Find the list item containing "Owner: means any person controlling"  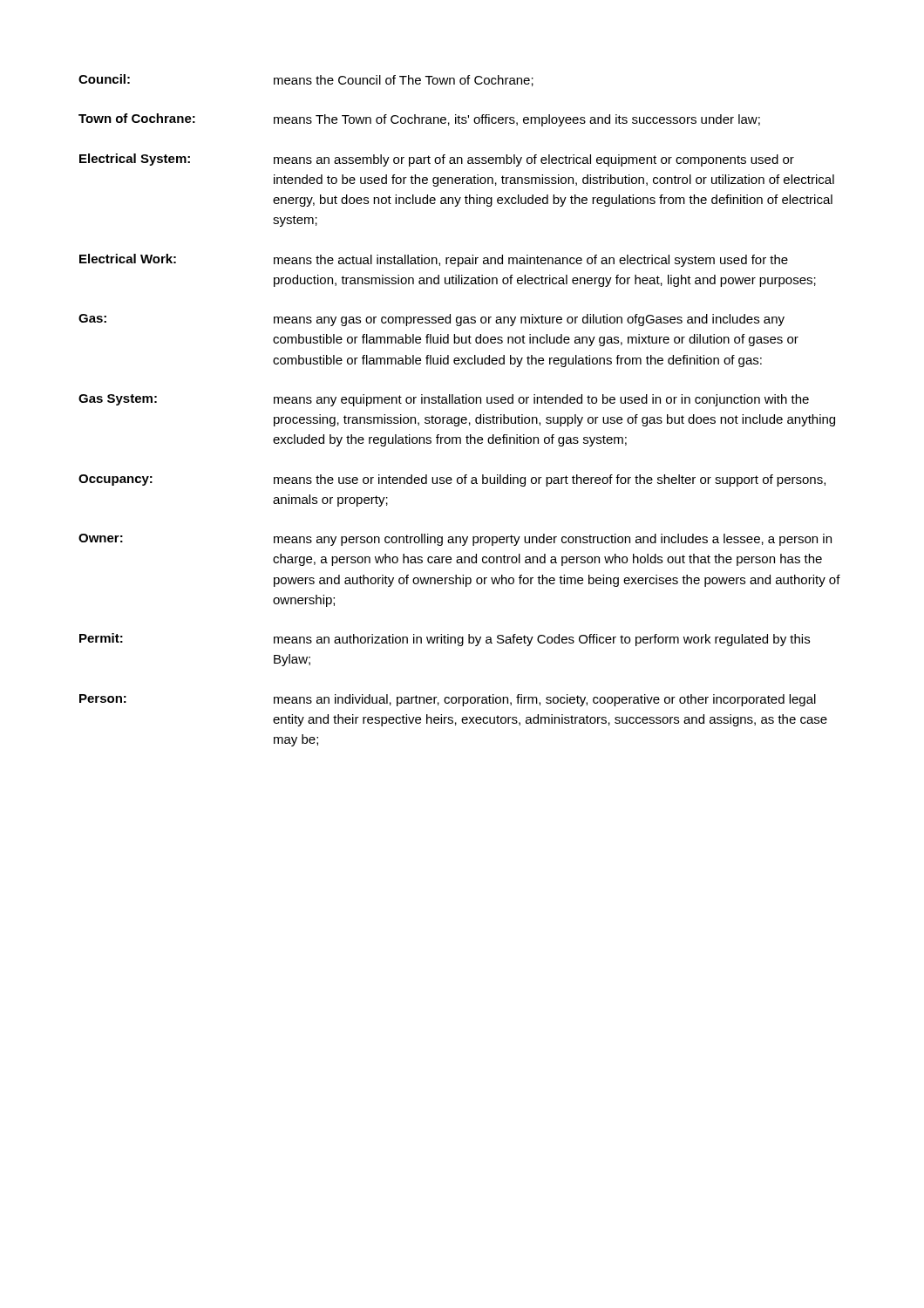[462, 569]
